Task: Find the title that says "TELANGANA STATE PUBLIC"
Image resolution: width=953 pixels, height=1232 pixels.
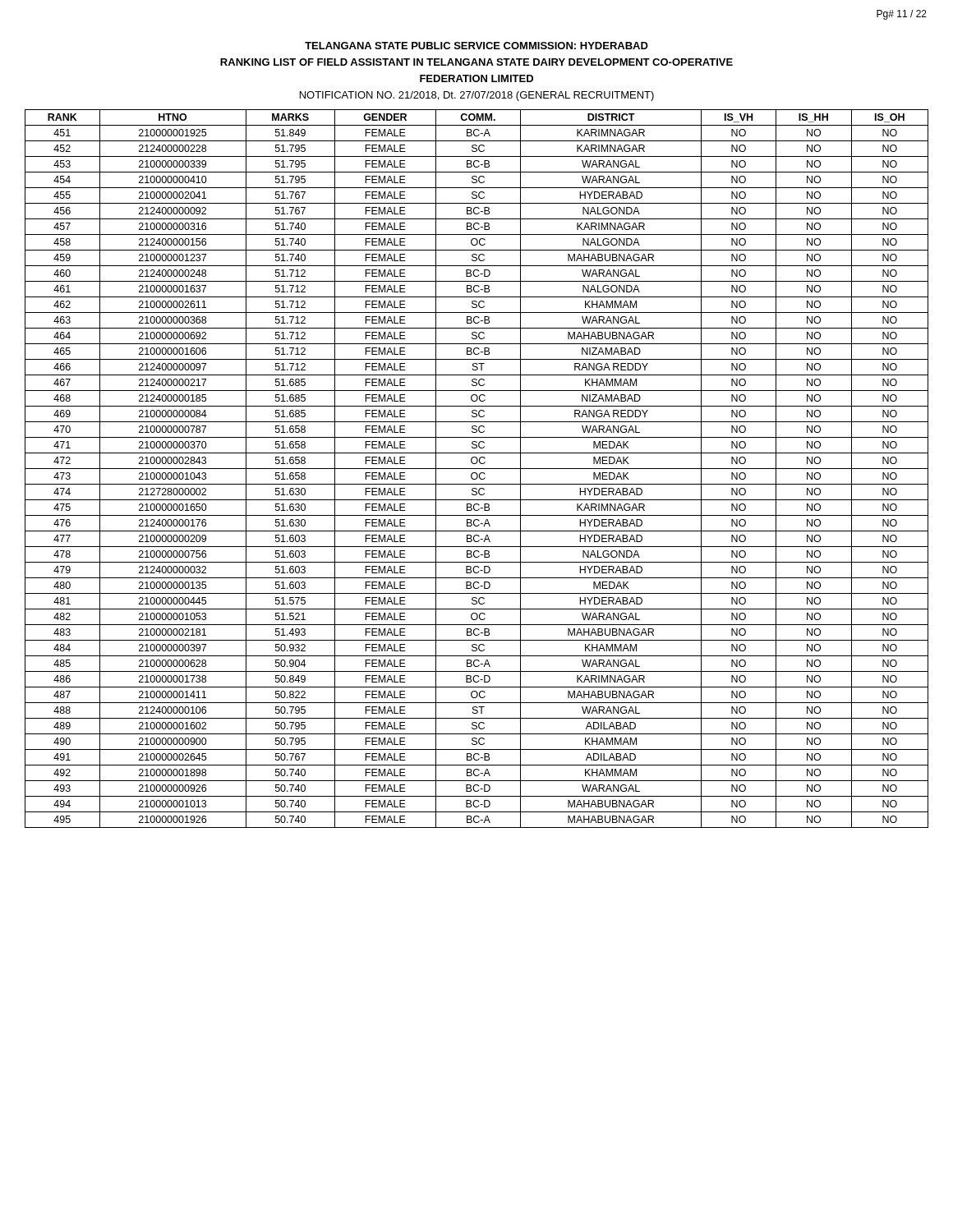Action: click(x=476, y=71)
